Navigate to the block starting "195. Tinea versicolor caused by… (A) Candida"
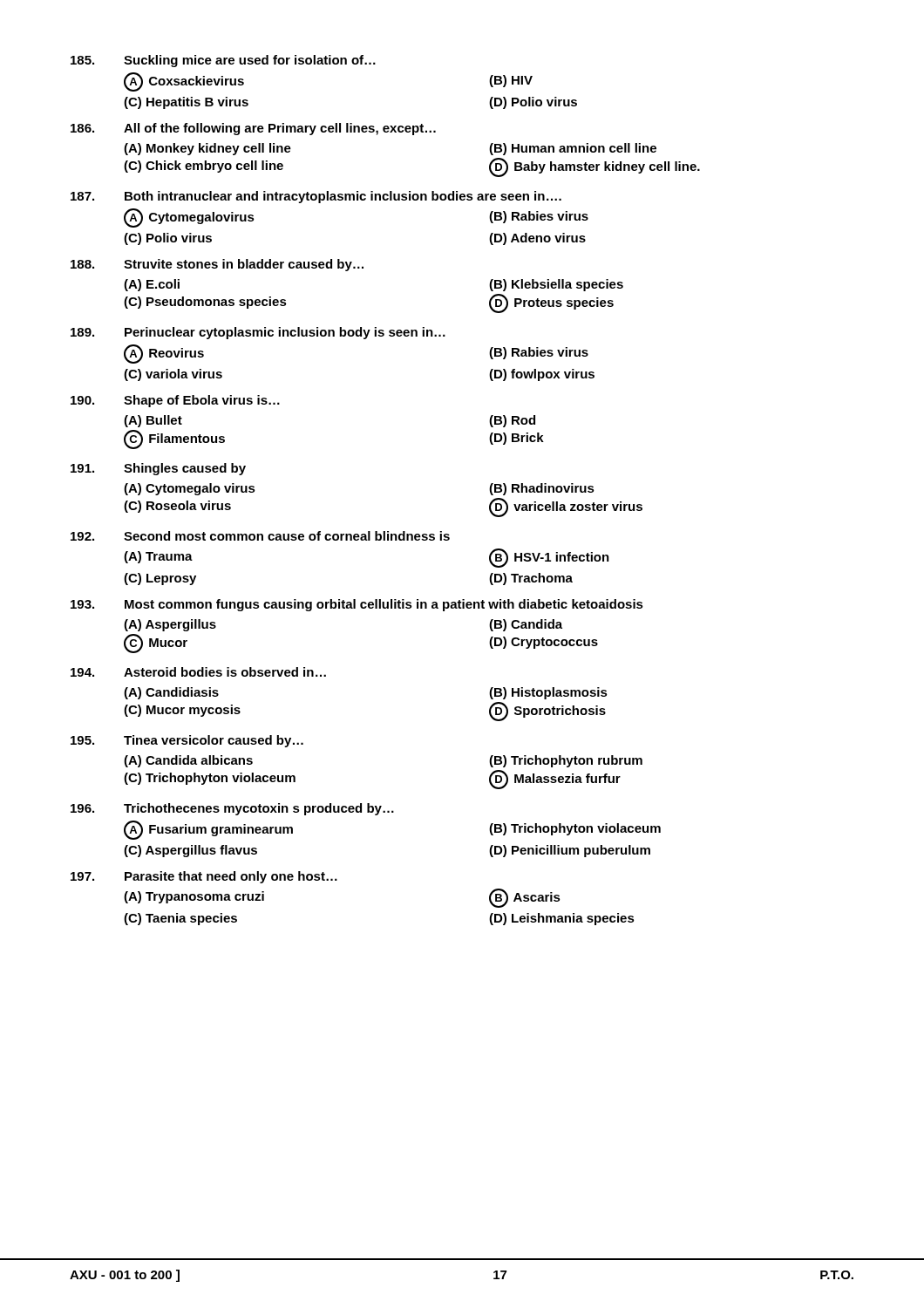 click(187, 741)
